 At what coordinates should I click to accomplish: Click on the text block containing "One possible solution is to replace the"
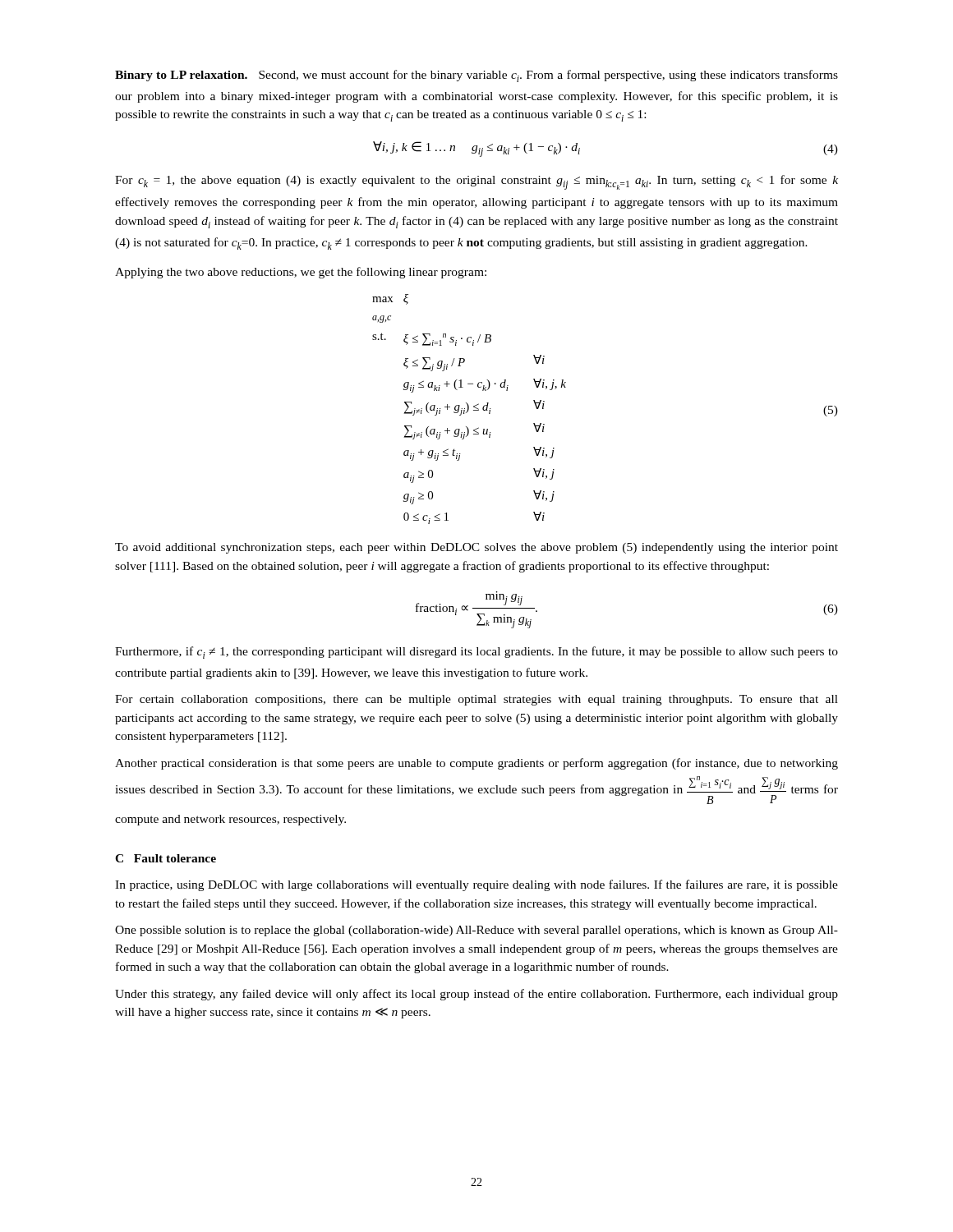pos(476,949)
